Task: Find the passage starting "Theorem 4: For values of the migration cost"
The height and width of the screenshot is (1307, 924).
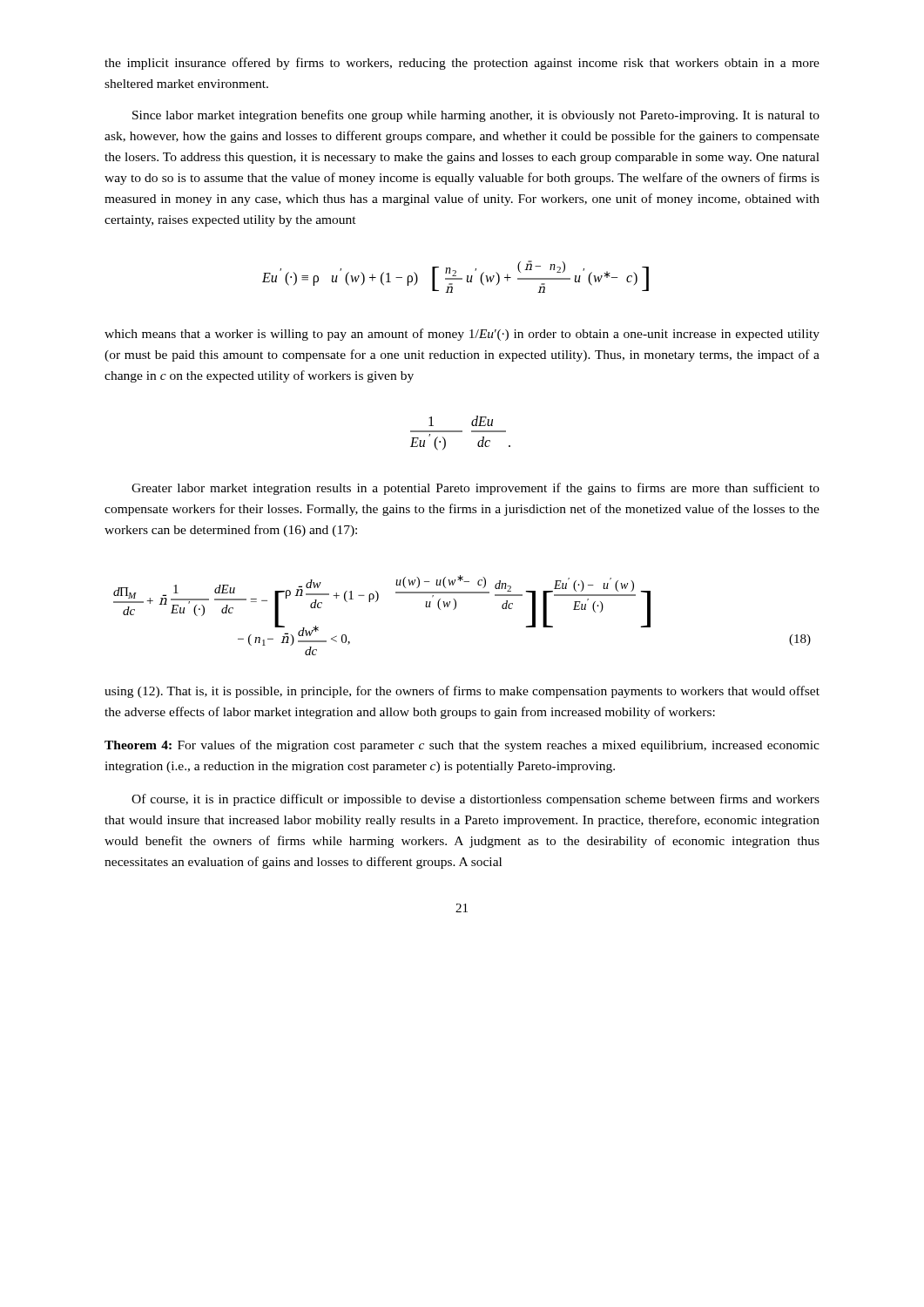Action: click(462, 756)
